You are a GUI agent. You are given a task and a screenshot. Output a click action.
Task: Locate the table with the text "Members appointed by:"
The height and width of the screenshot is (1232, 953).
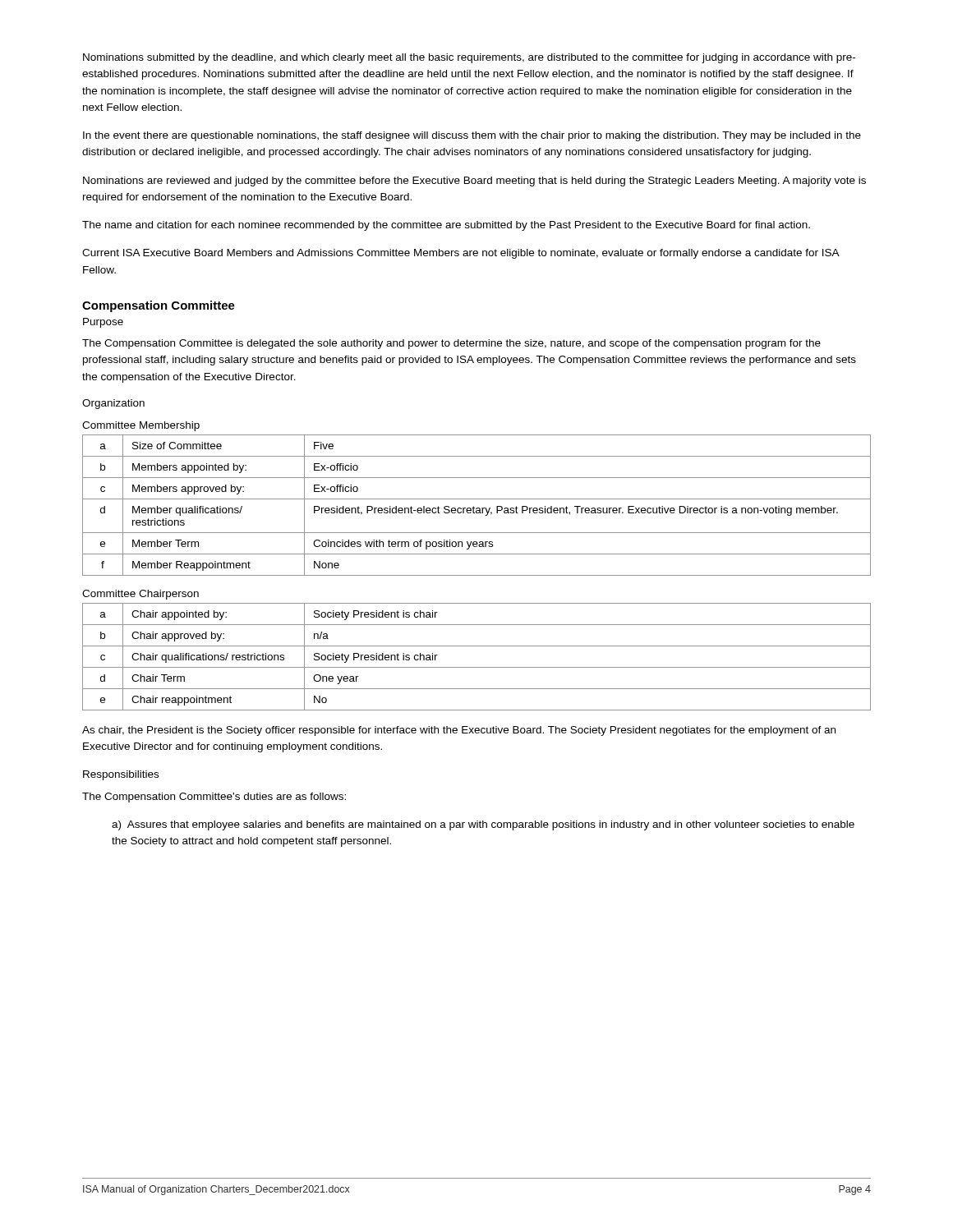[x=476, y=505]
